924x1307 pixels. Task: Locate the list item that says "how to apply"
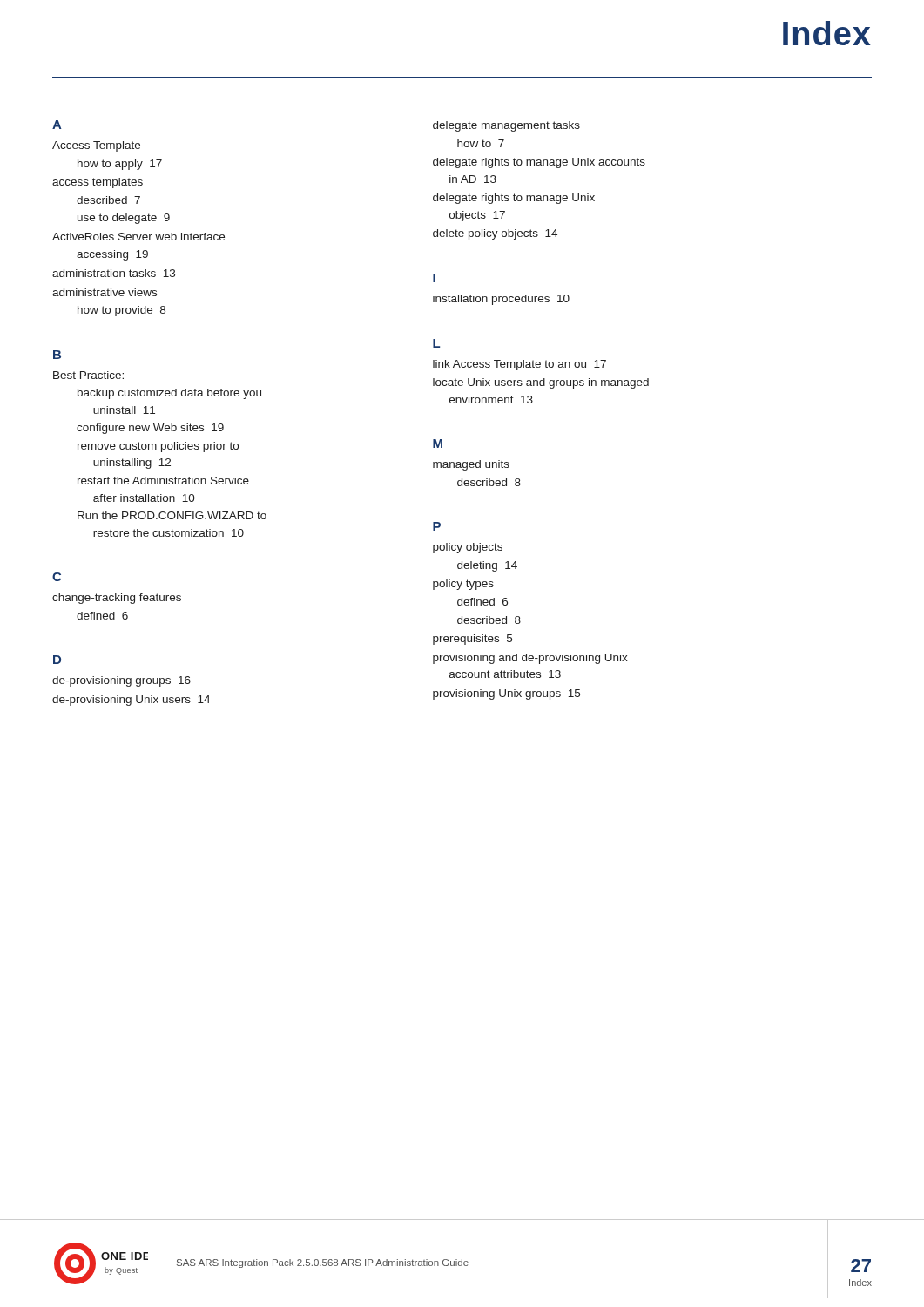pos(119,163)
